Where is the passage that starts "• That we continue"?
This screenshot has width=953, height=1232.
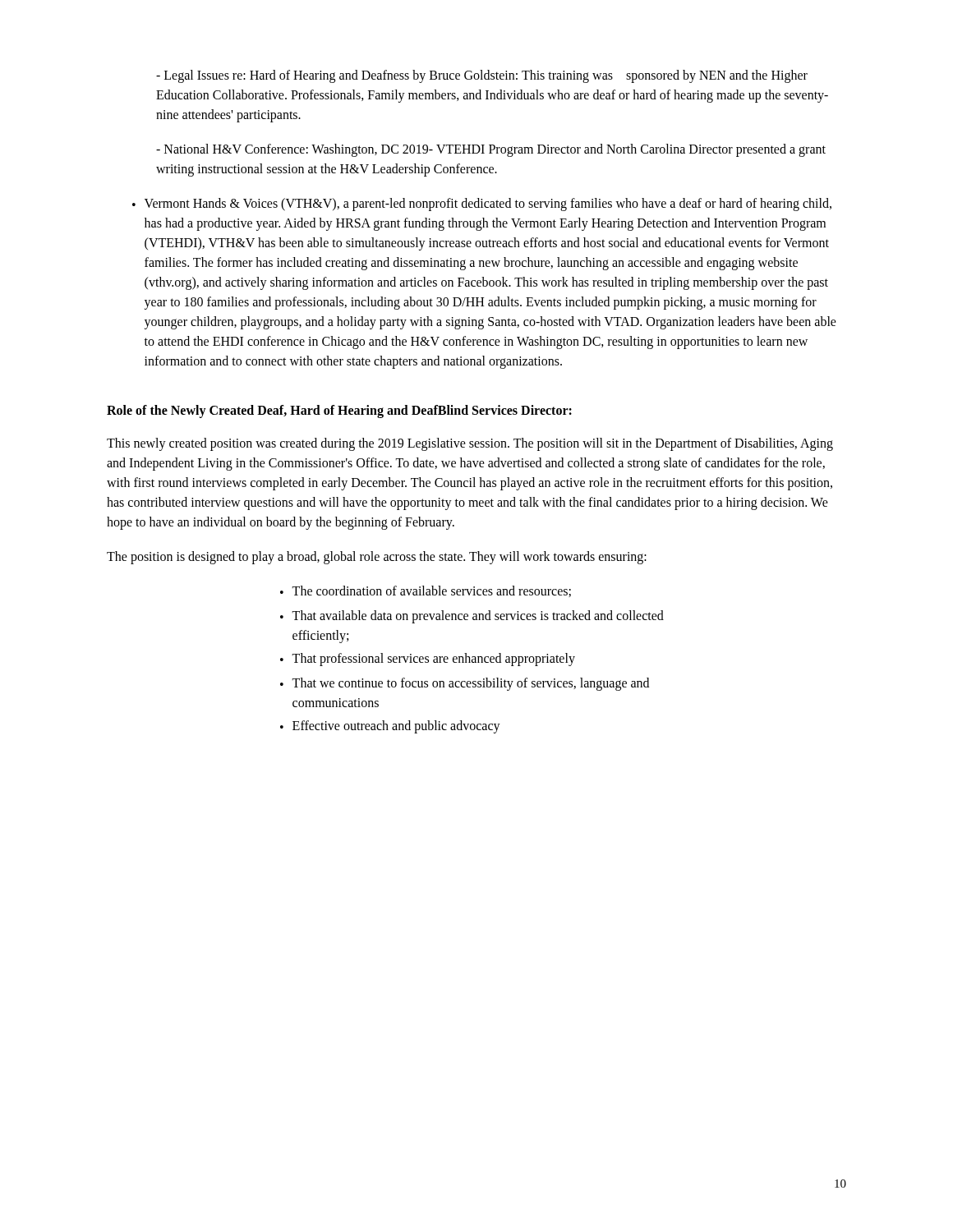click(476, 693)
